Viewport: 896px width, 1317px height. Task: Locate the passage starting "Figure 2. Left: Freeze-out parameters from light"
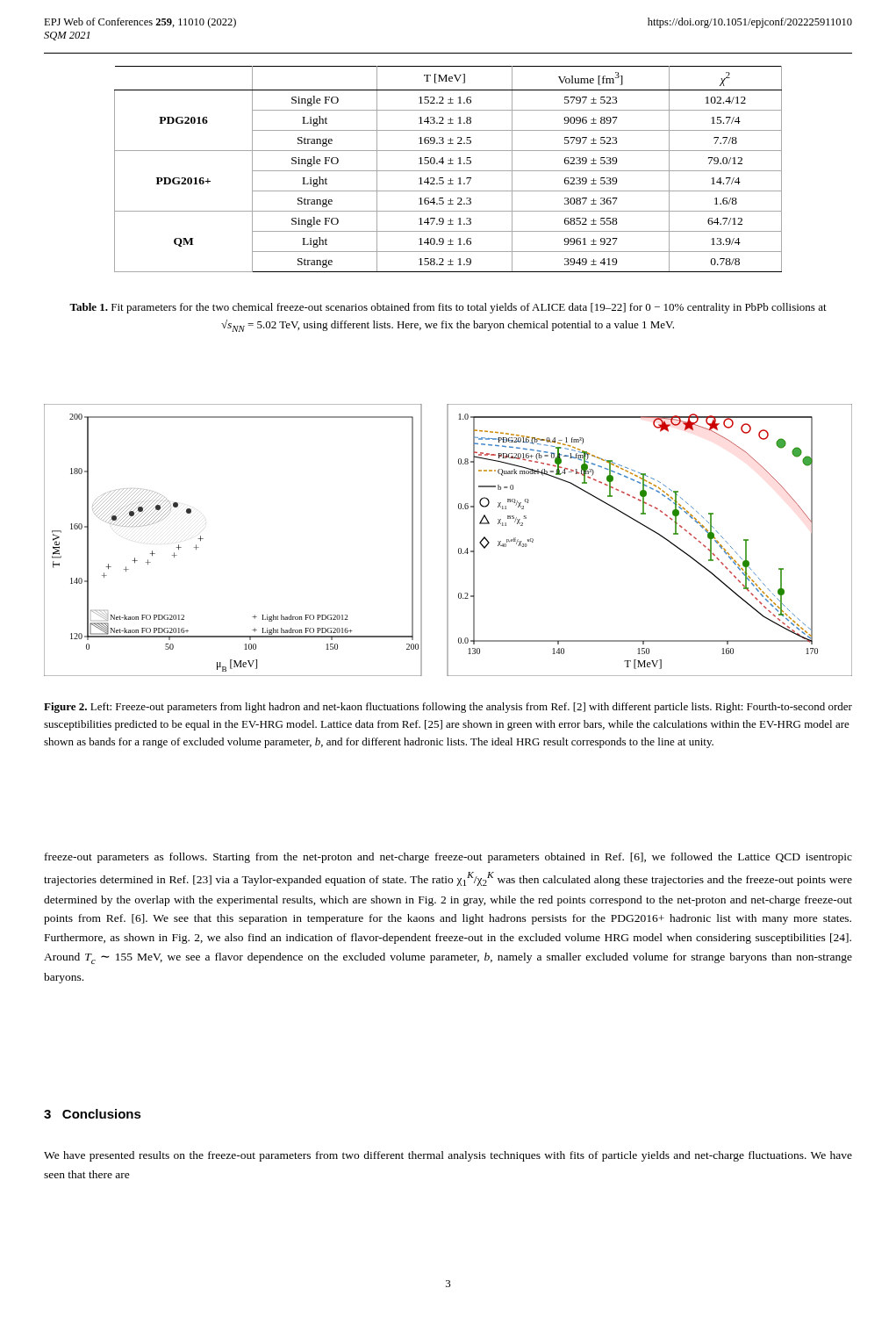coord(448,724)
